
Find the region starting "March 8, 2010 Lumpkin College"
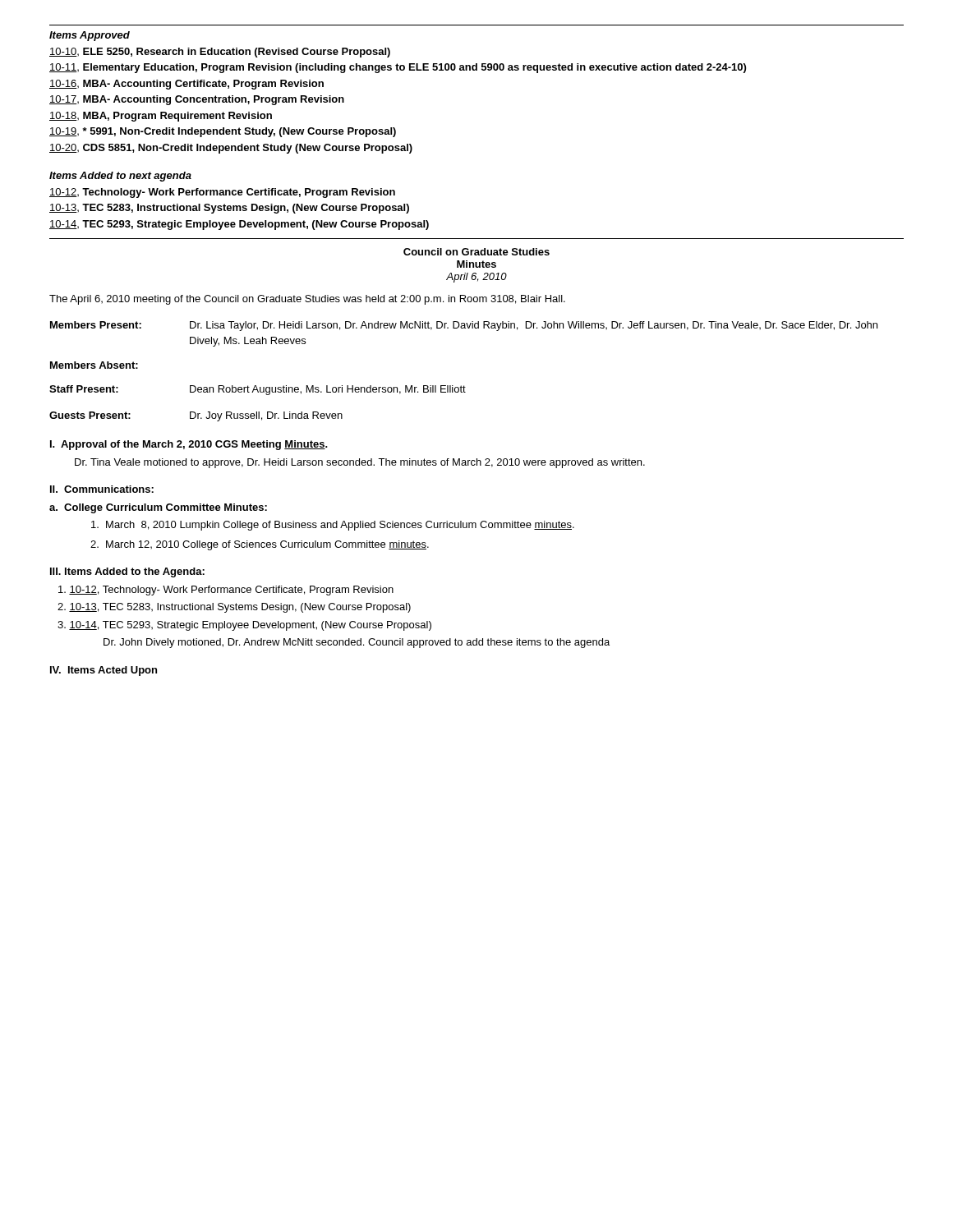(333, 524)
